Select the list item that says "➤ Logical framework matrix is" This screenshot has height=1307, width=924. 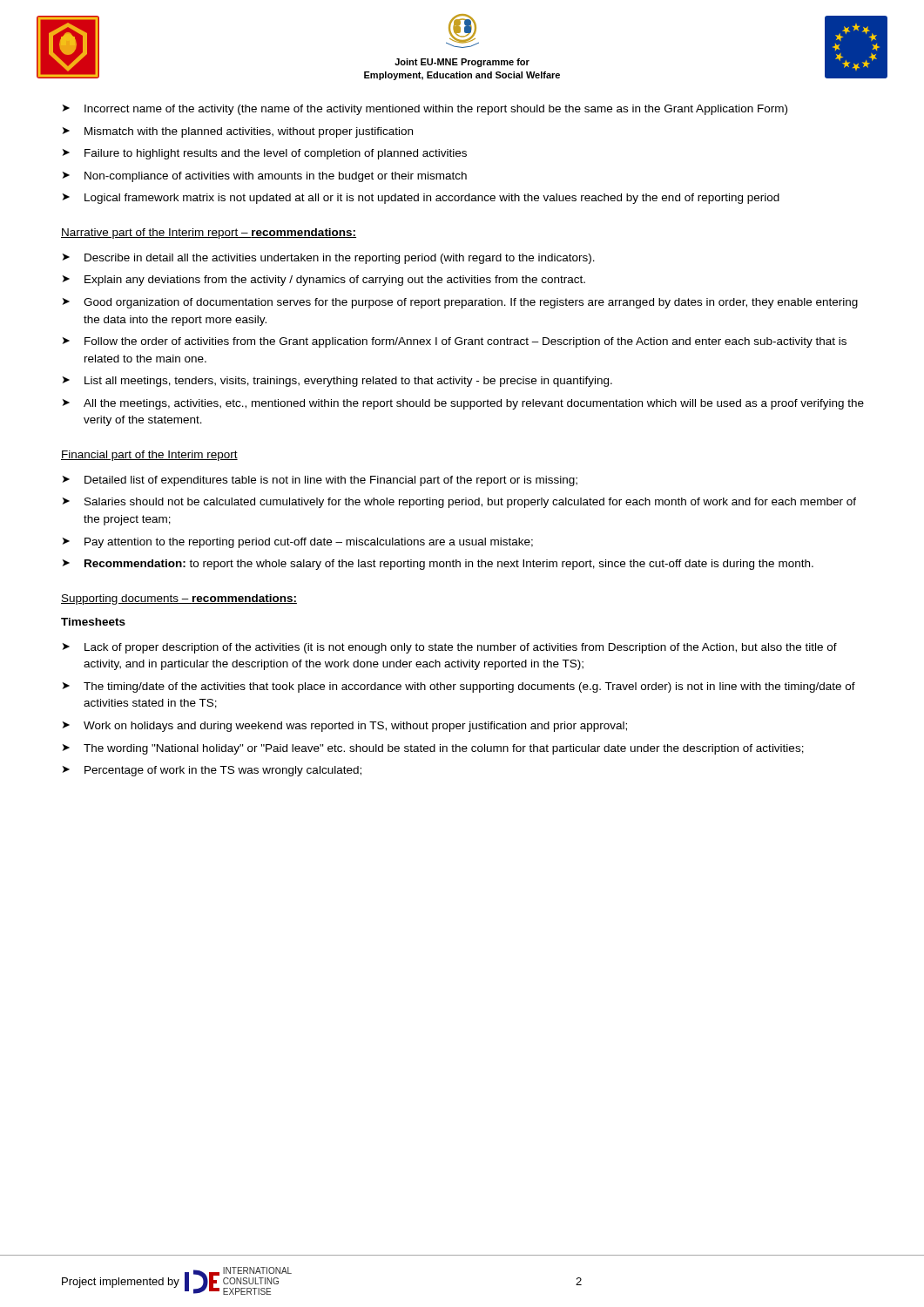(x=464, y=198)
